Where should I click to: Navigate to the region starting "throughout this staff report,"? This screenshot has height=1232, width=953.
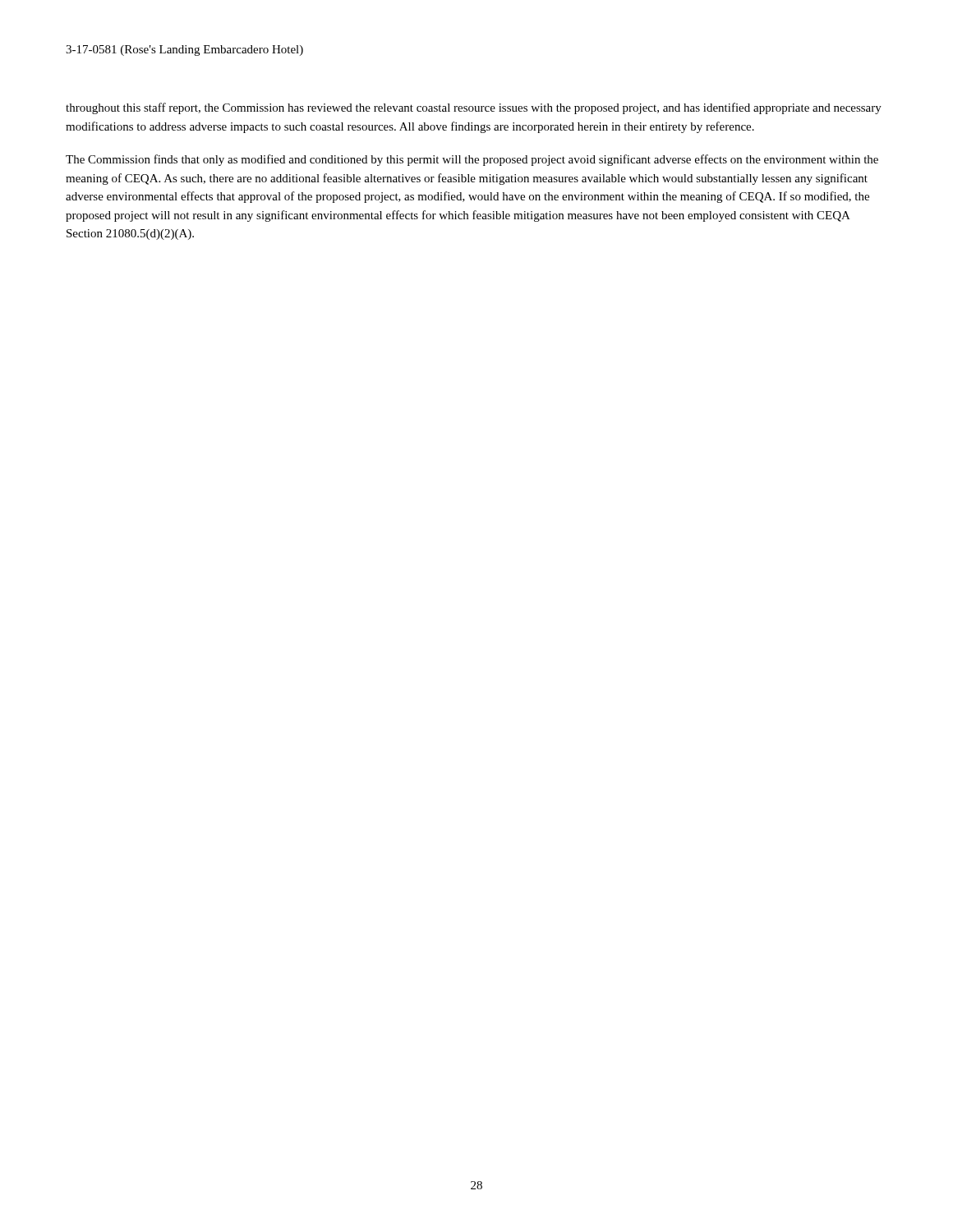[474, 117]
